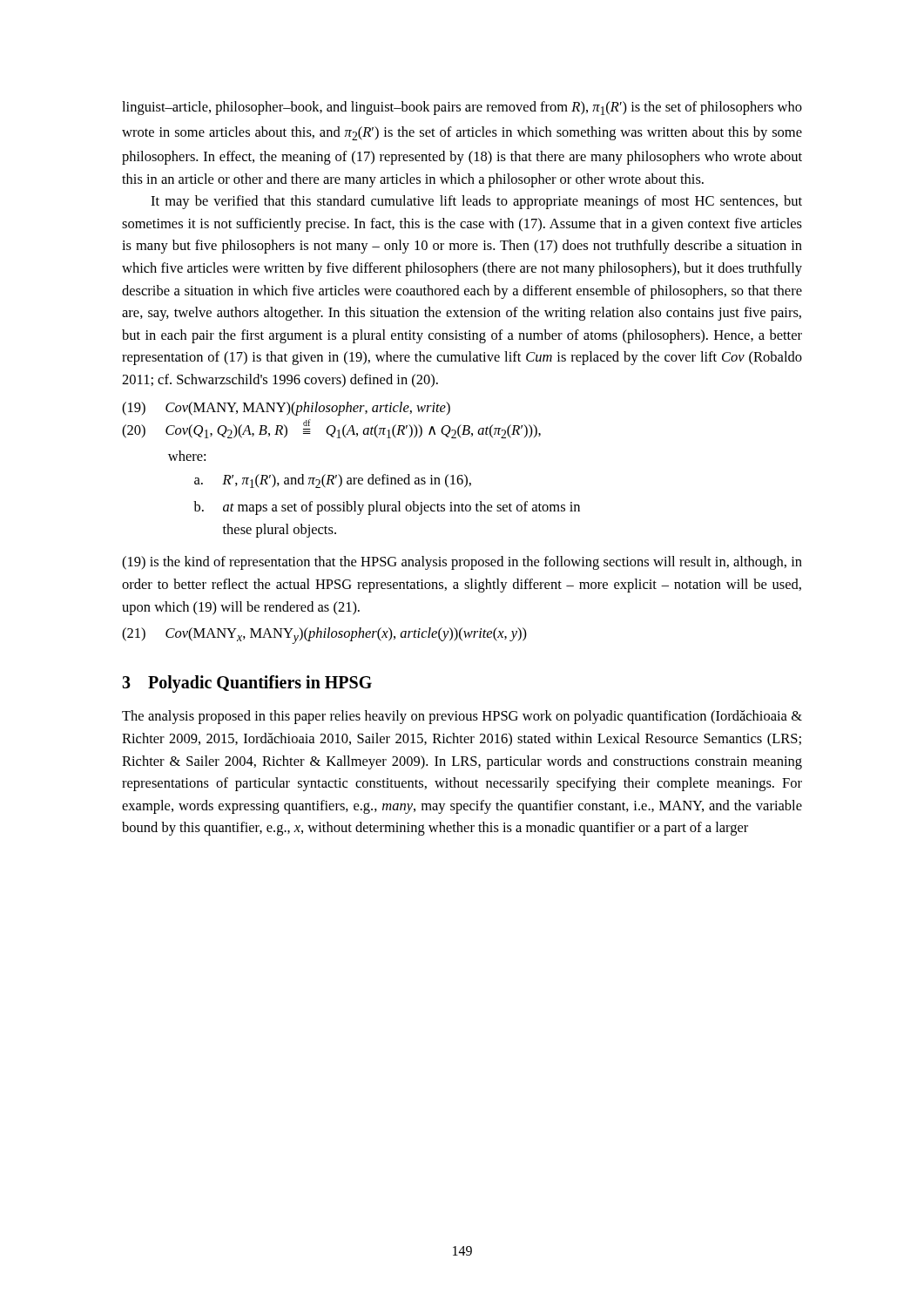Locate the formula that opens with "(21) Cov(MANYx, MANYy)(philosopher(x),"

click(x=462, y=635)
